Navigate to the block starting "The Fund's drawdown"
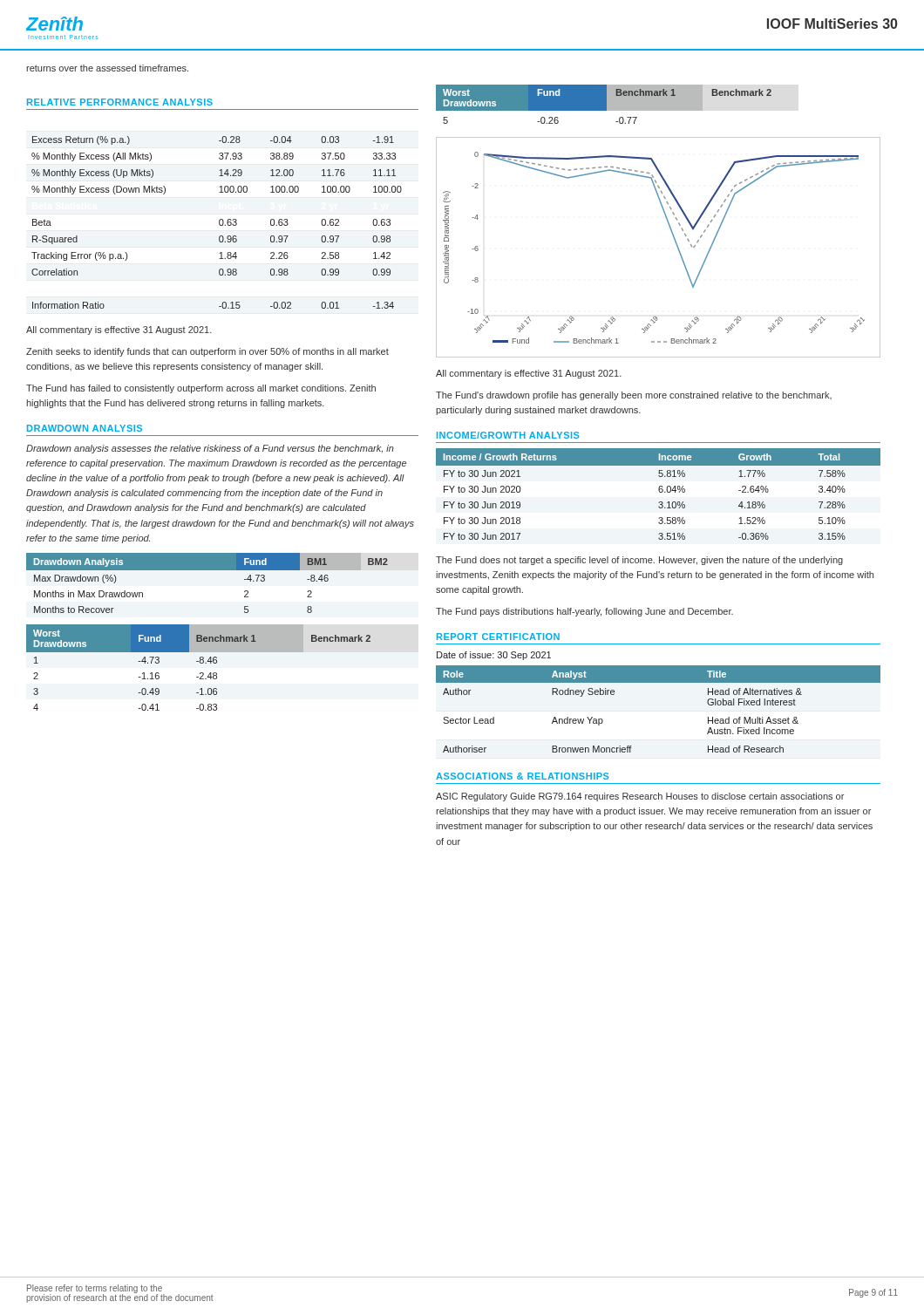This screenshot has height=1308, width=924. tap(634, 403)
